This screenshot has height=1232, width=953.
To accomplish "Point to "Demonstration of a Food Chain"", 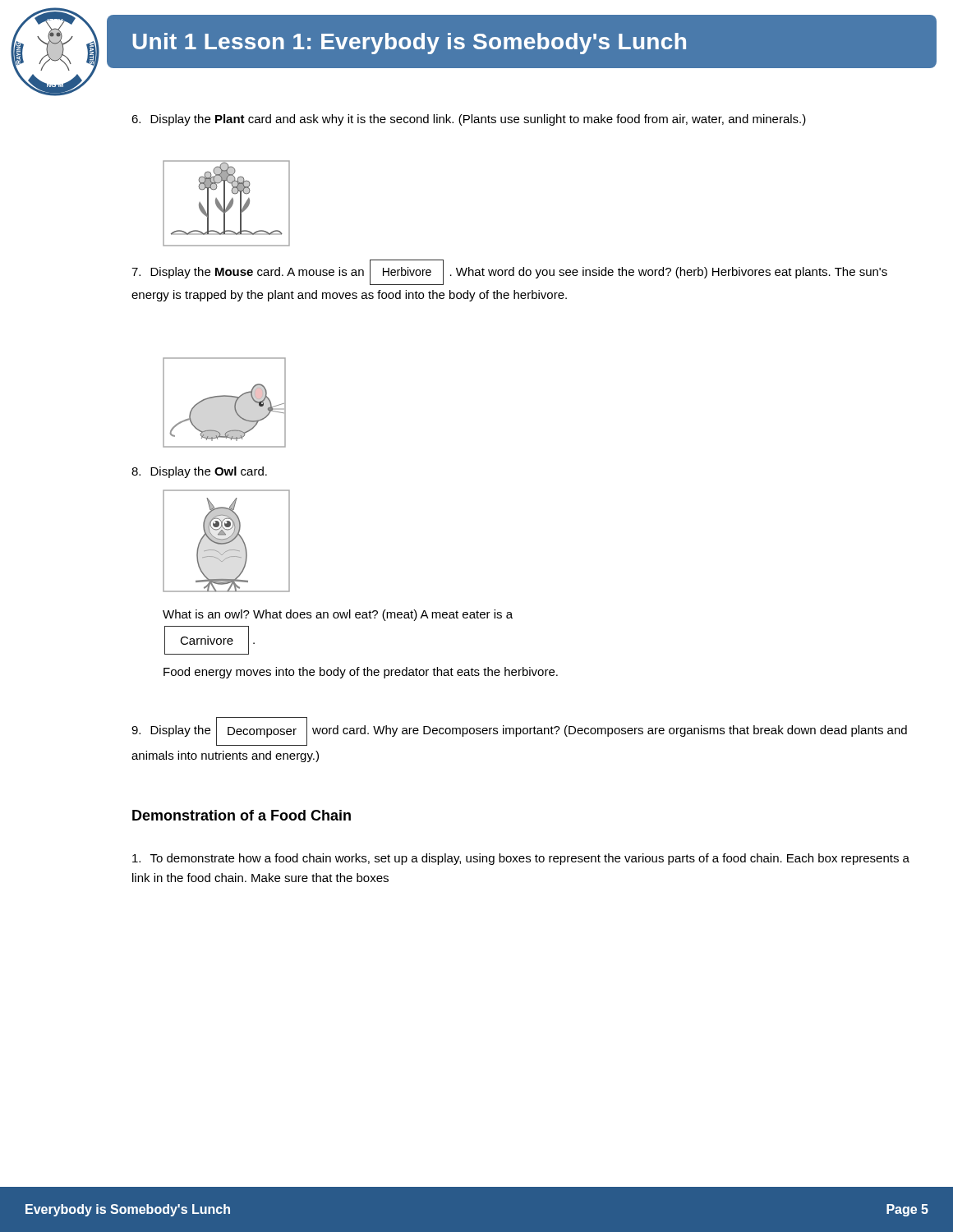I will 242,816.
